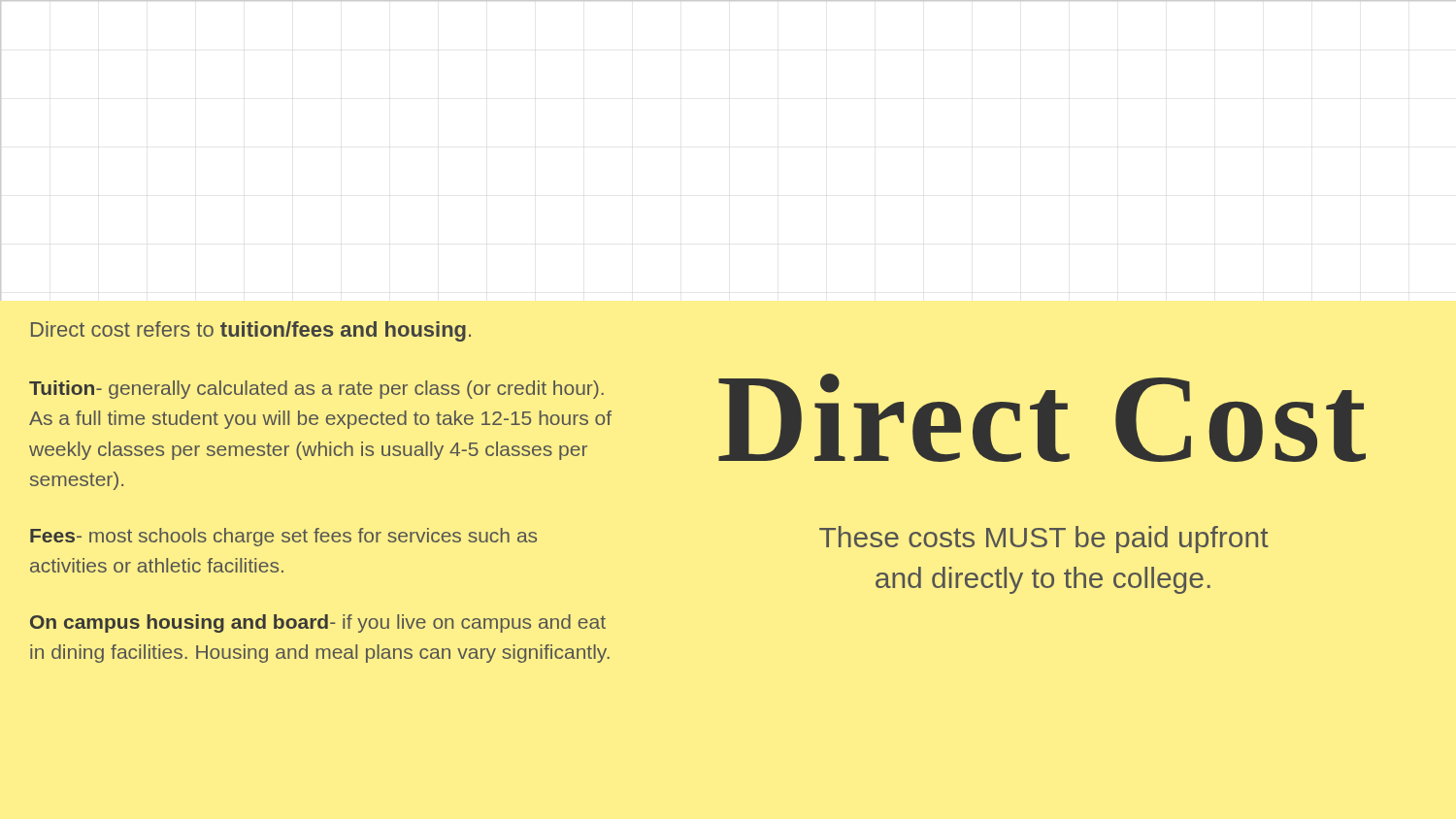Find the block on this page that starts "On campus housing and board- if"
The width and height of the screenshot is (1456, 819).
point(320,637)
